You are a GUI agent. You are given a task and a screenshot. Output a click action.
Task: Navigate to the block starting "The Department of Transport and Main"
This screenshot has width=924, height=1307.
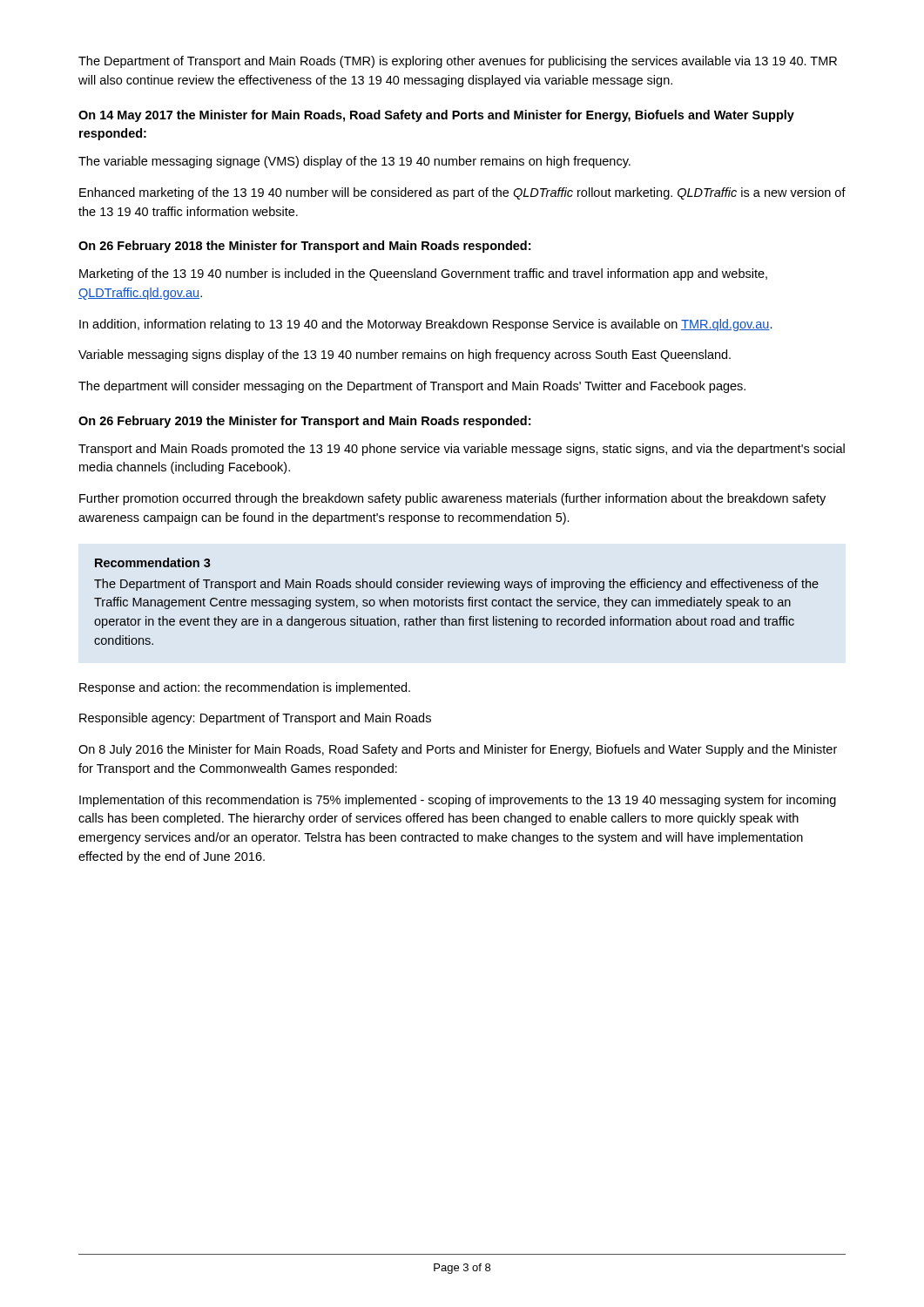458,70
